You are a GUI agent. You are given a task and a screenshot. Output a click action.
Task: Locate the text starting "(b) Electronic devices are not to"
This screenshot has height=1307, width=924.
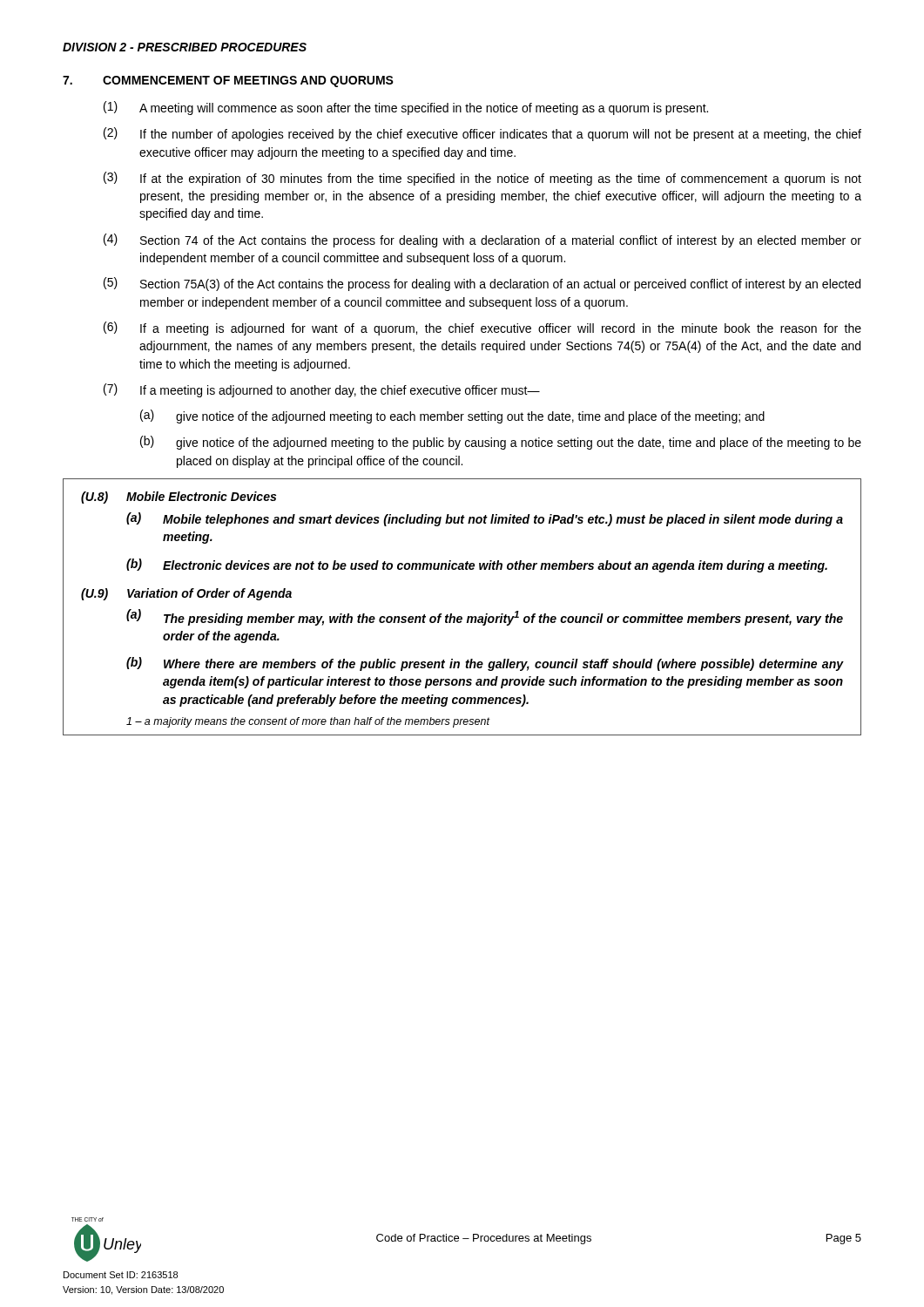(x=477, y=565)
